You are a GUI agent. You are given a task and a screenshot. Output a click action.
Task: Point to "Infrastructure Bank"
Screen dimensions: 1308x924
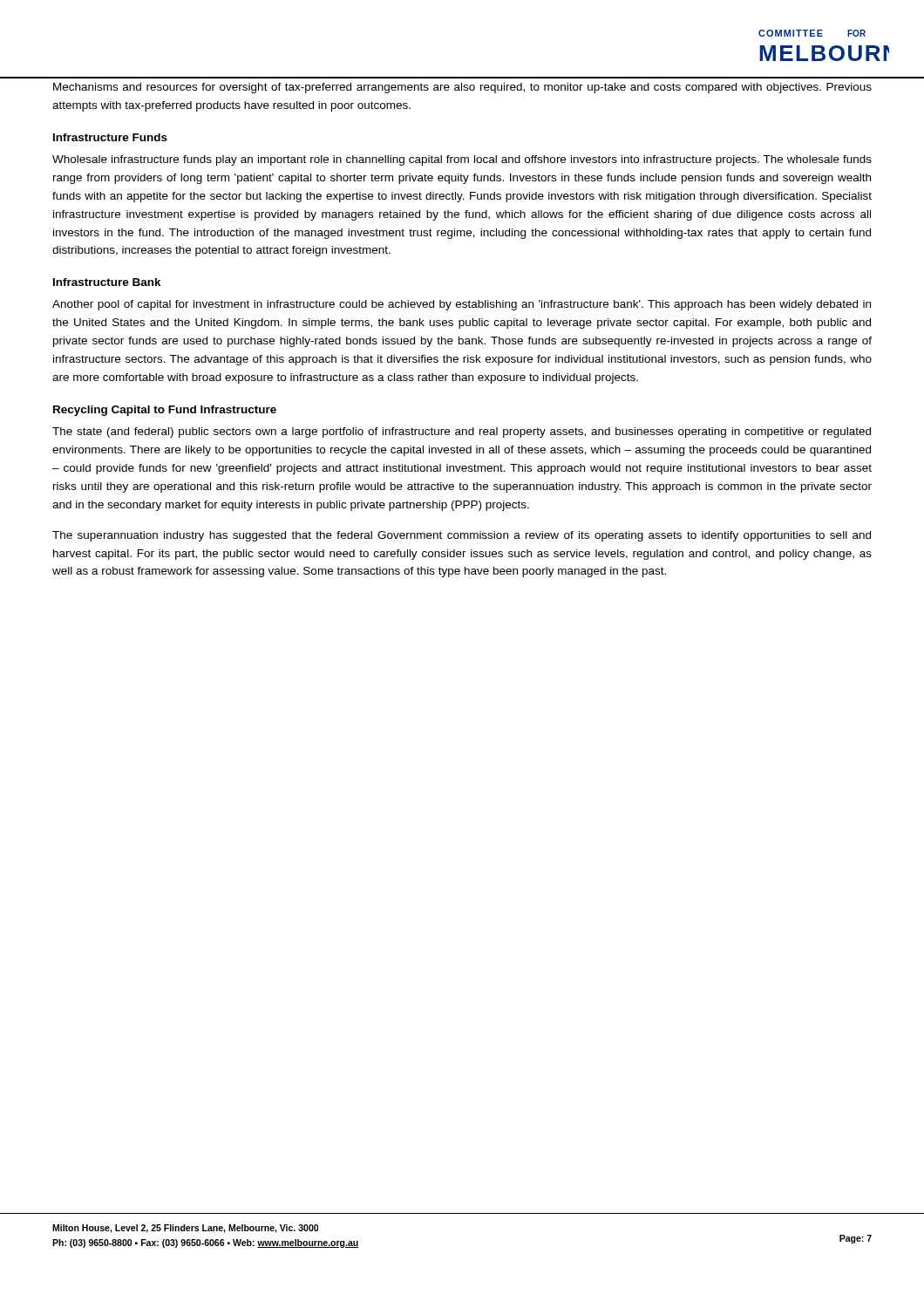tap(107, 282)
